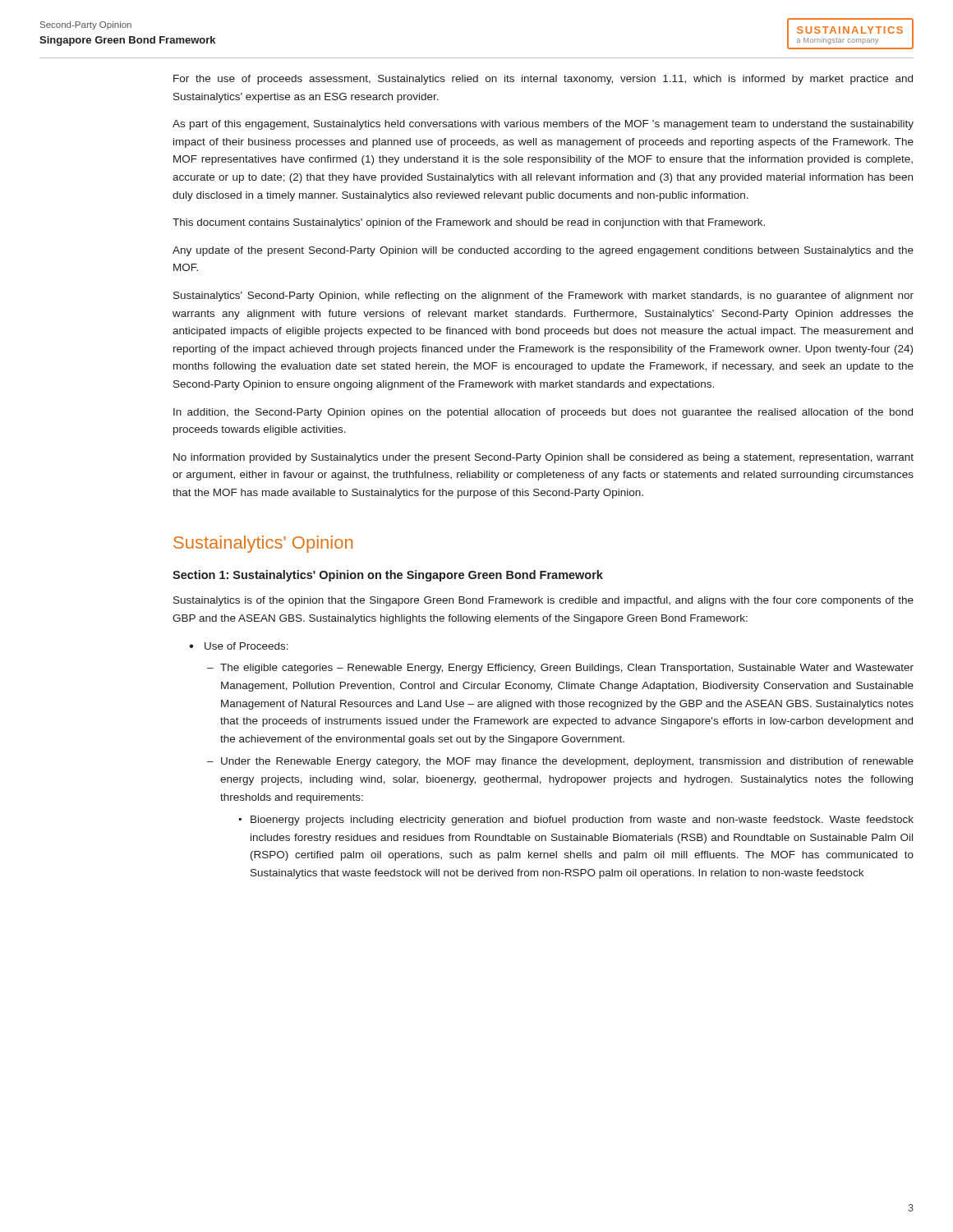Select the element starting "▪ Bioenergy projects including electricity generation"

point(576,846)
